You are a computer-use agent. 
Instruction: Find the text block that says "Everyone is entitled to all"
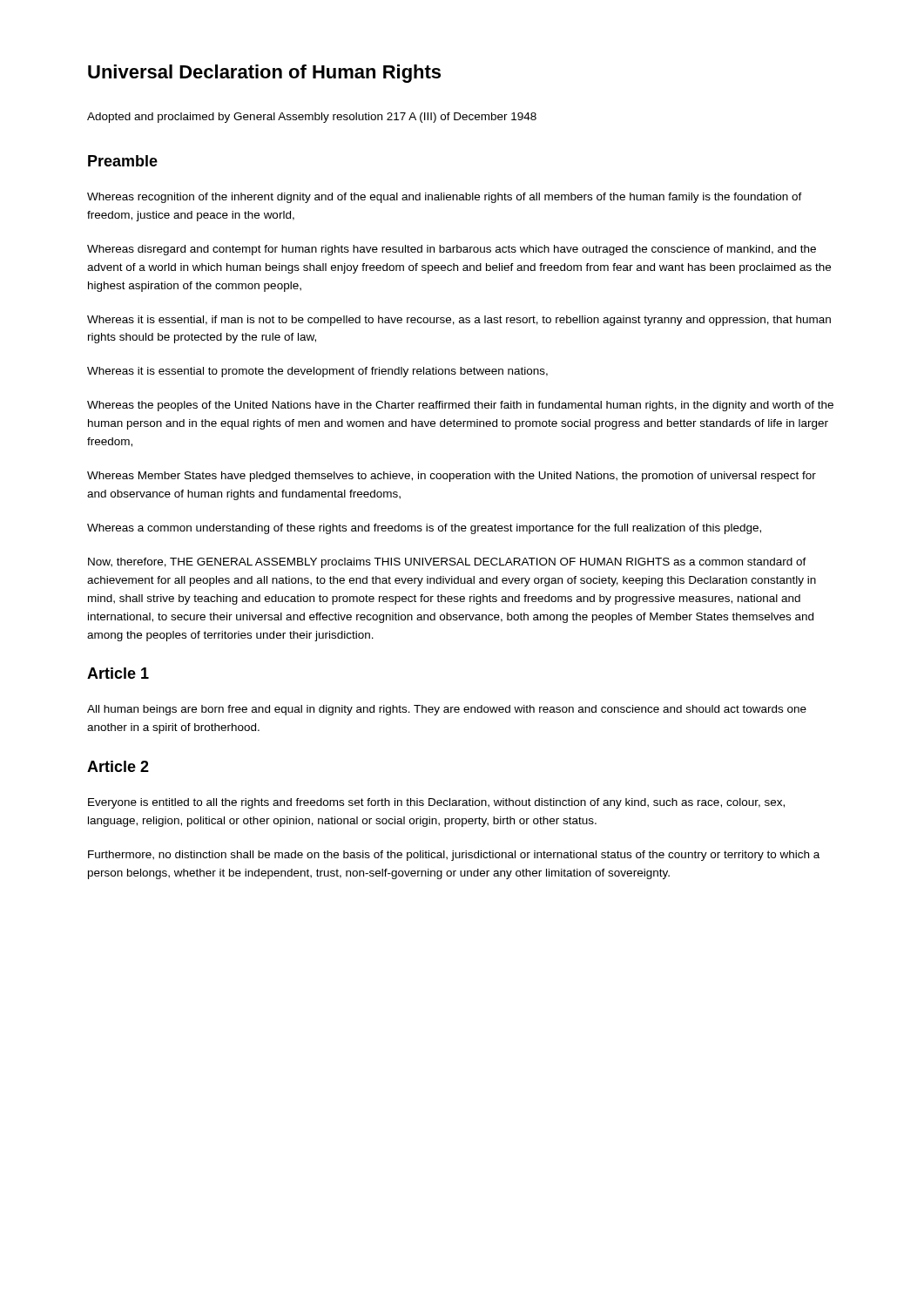(x=436, y=811)
